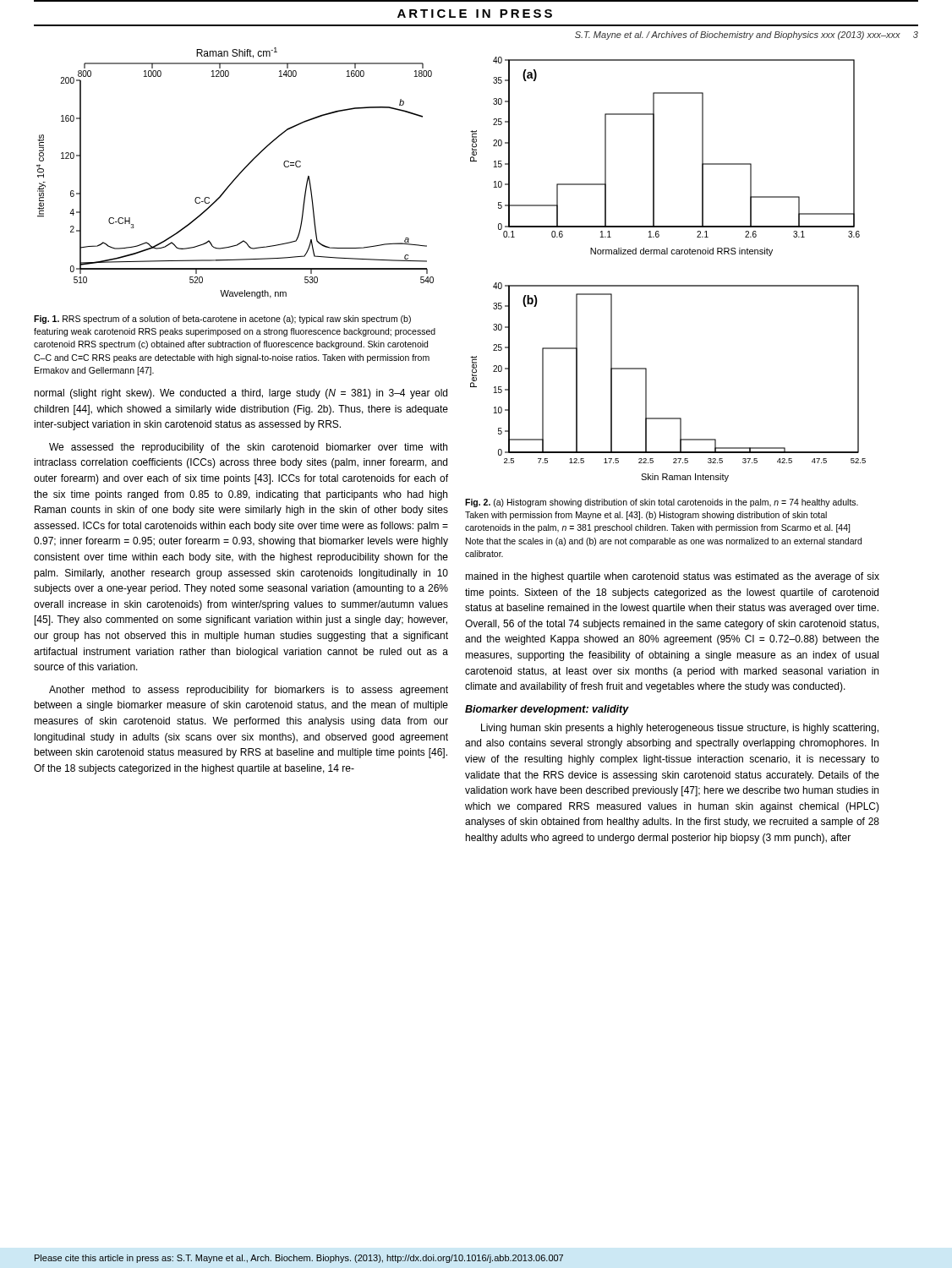Click on the text block with the text "Living human skin"
Viewport: 952px width, 1268px height.
(672, 783)
